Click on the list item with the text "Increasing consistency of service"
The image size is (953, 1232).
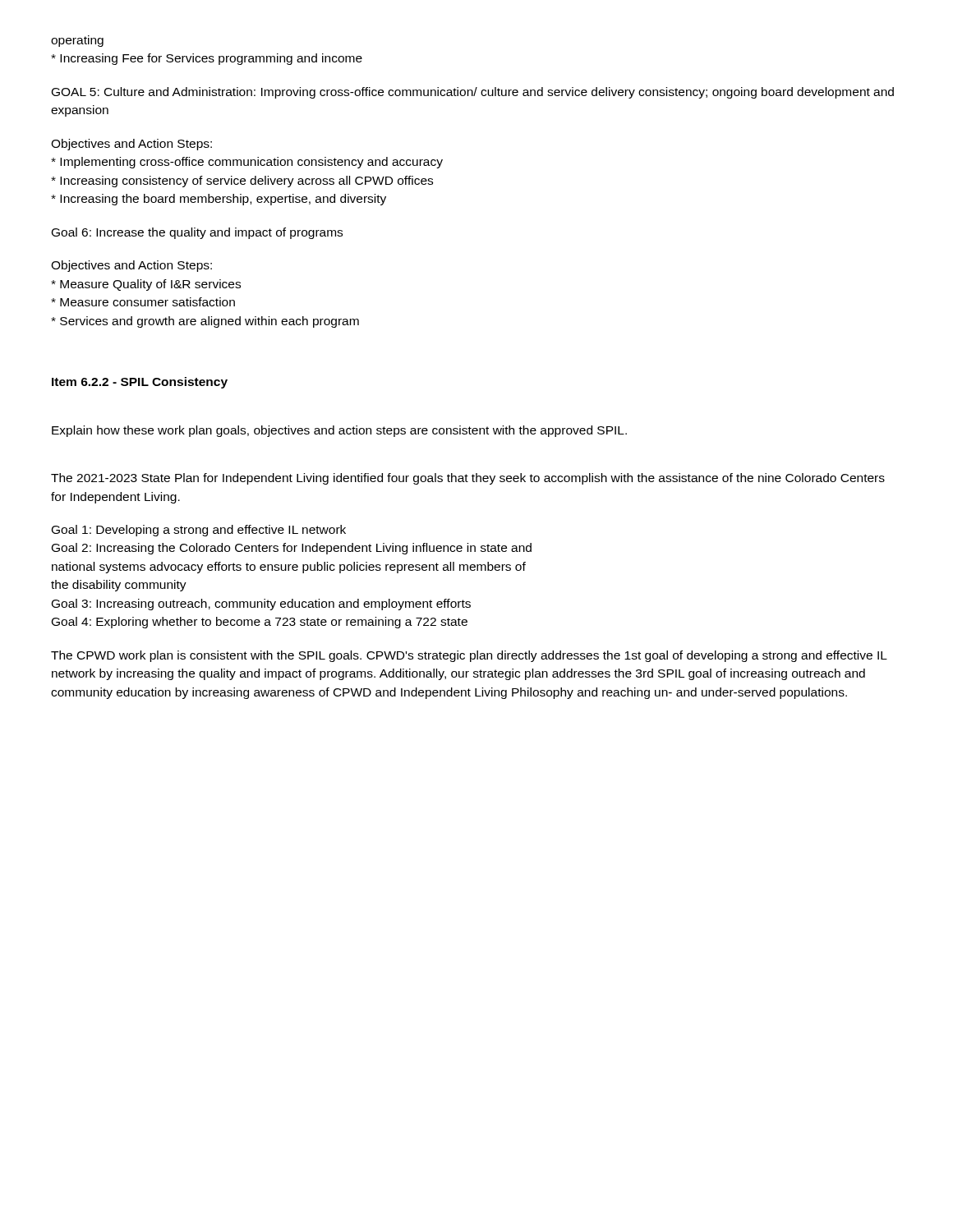click(242, 180)
